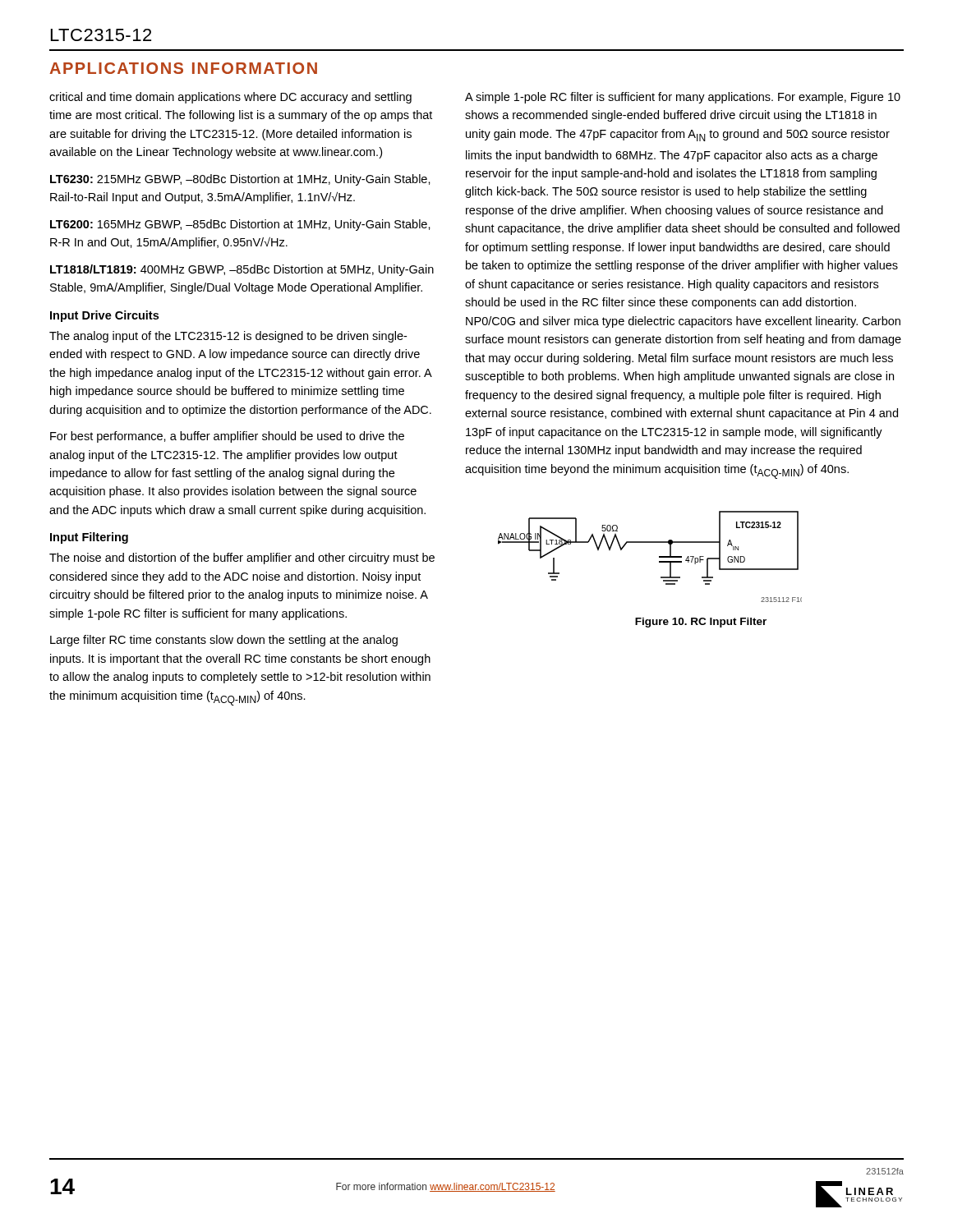Click on the text block that reads "LT6200: 165MHz GBWP, –85dBc Distortion at 1MHz,"

coord(242,233)
